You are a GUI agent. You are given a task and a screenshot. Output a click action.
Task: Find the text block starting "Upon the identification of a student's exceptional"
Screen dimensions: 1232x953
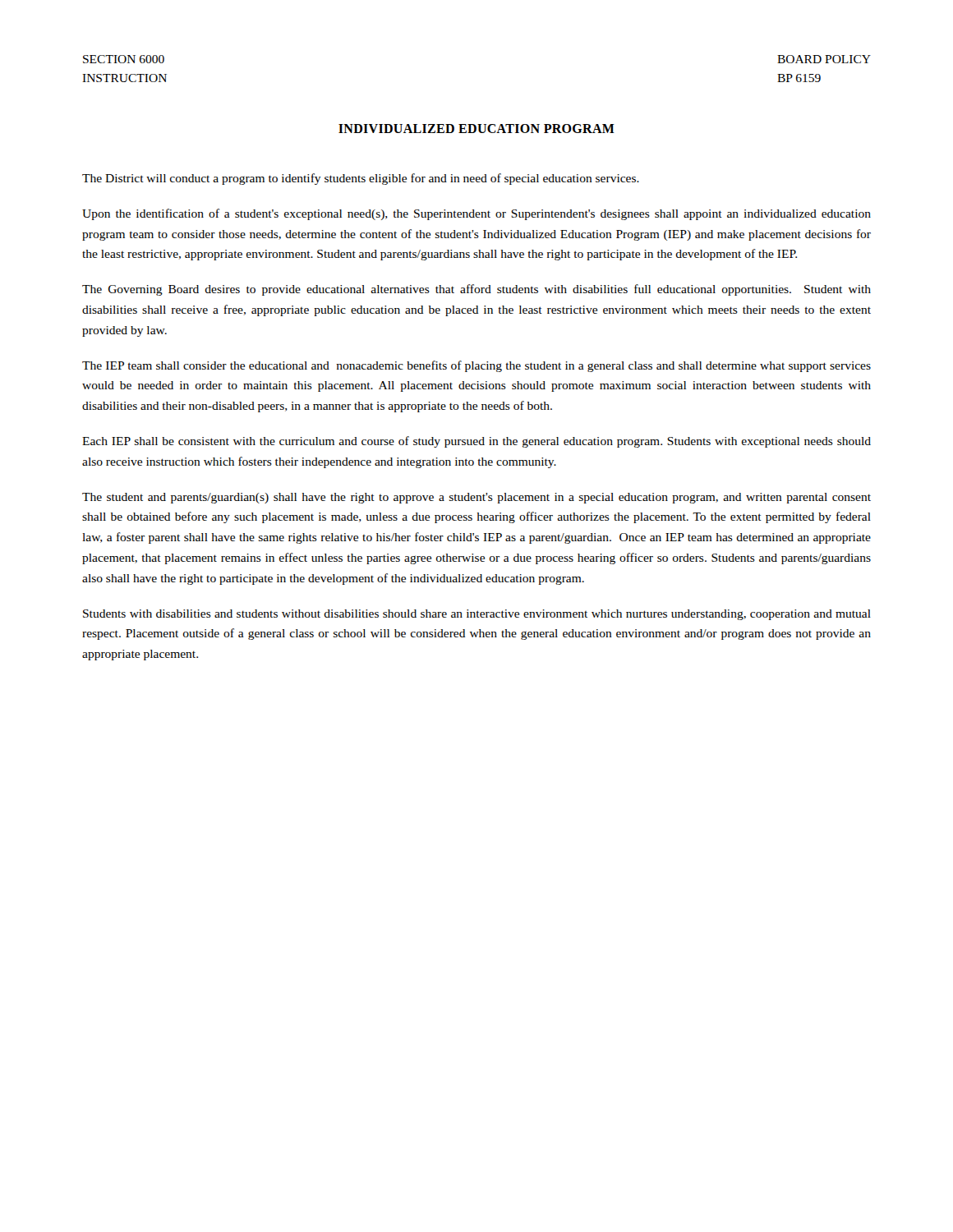pos(476,233)
